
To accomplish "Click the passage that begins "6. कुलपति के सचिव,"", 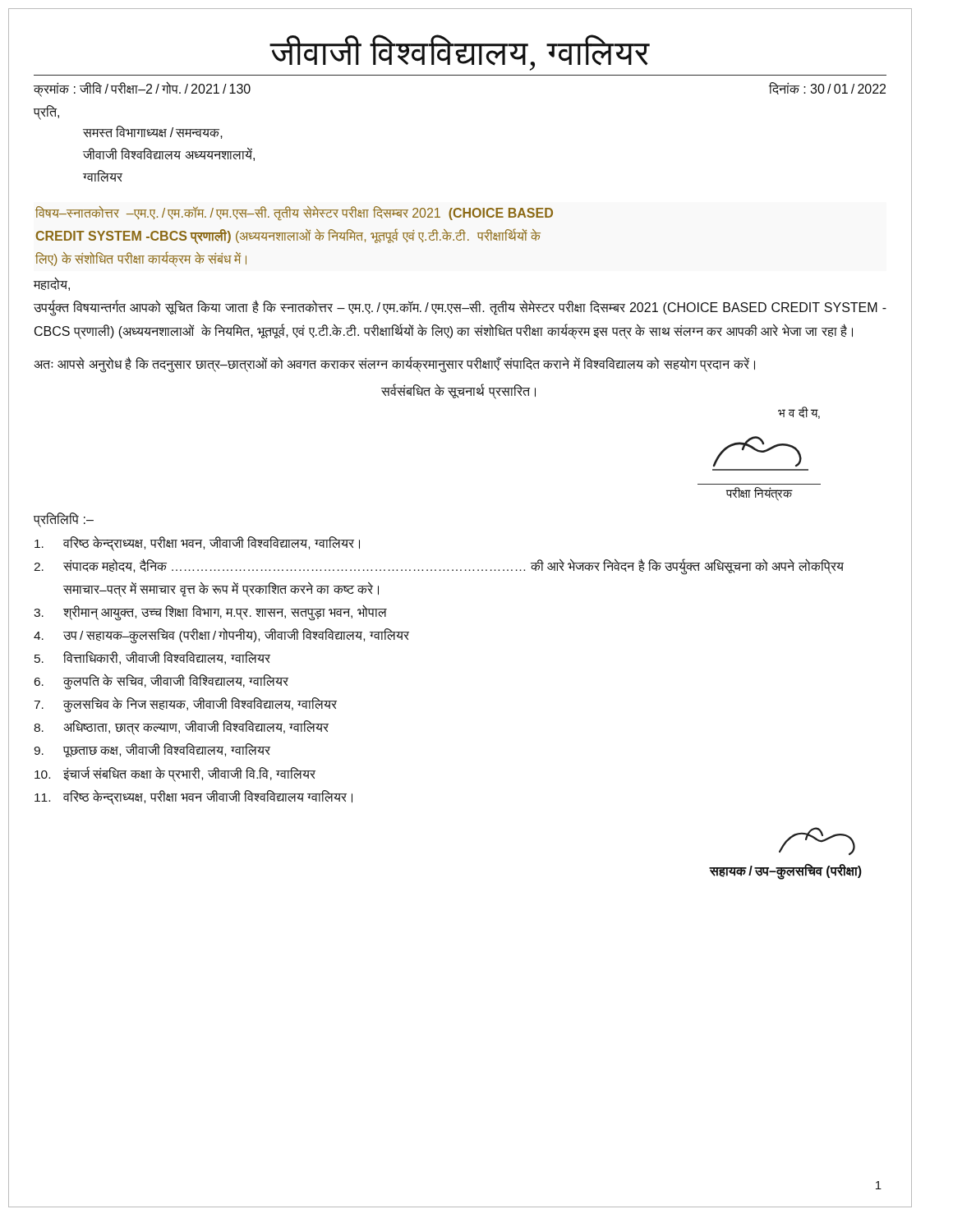I will click(161, 682).
